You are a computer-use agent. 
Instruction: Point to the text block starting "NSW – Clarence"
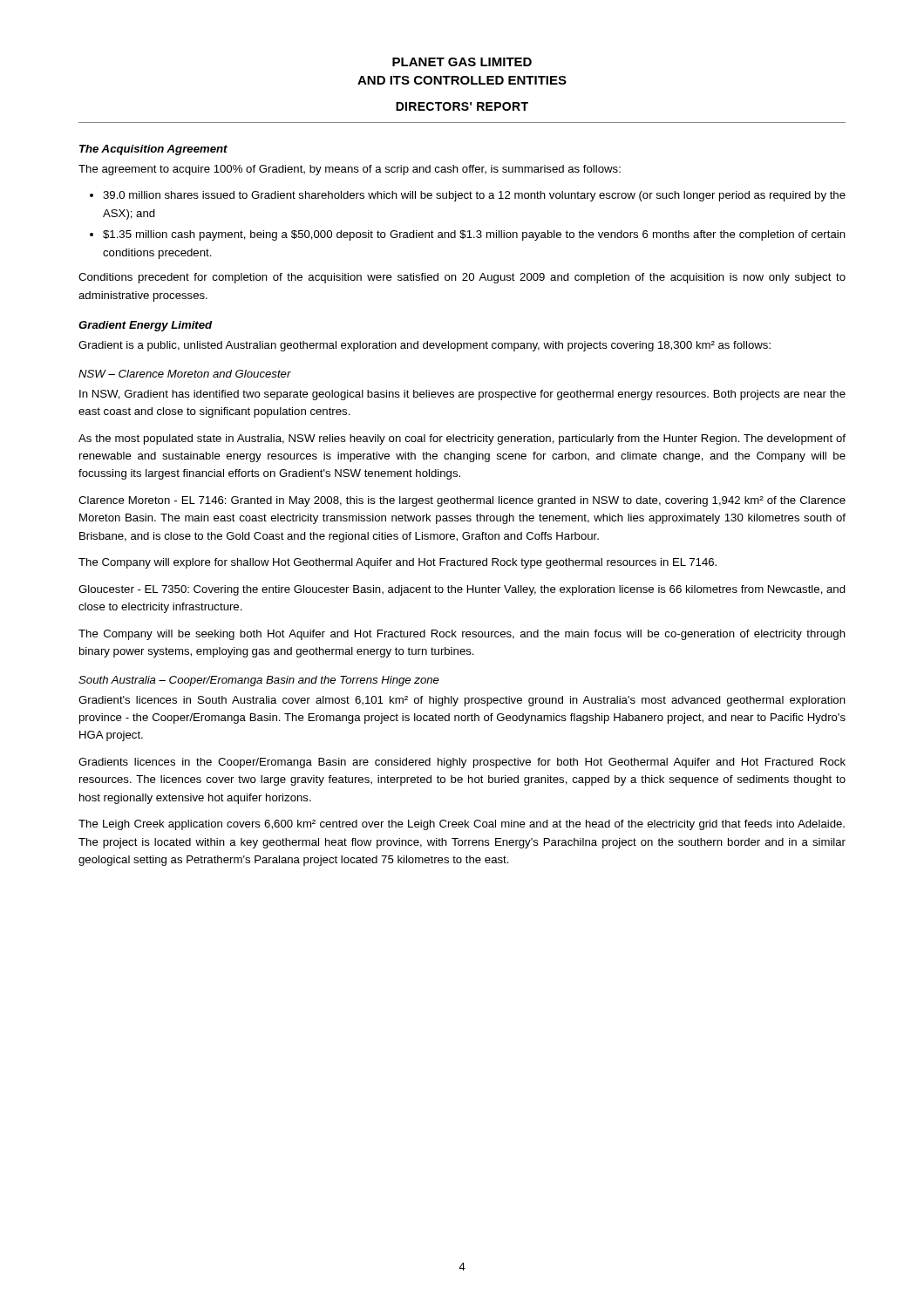point(185,373)
